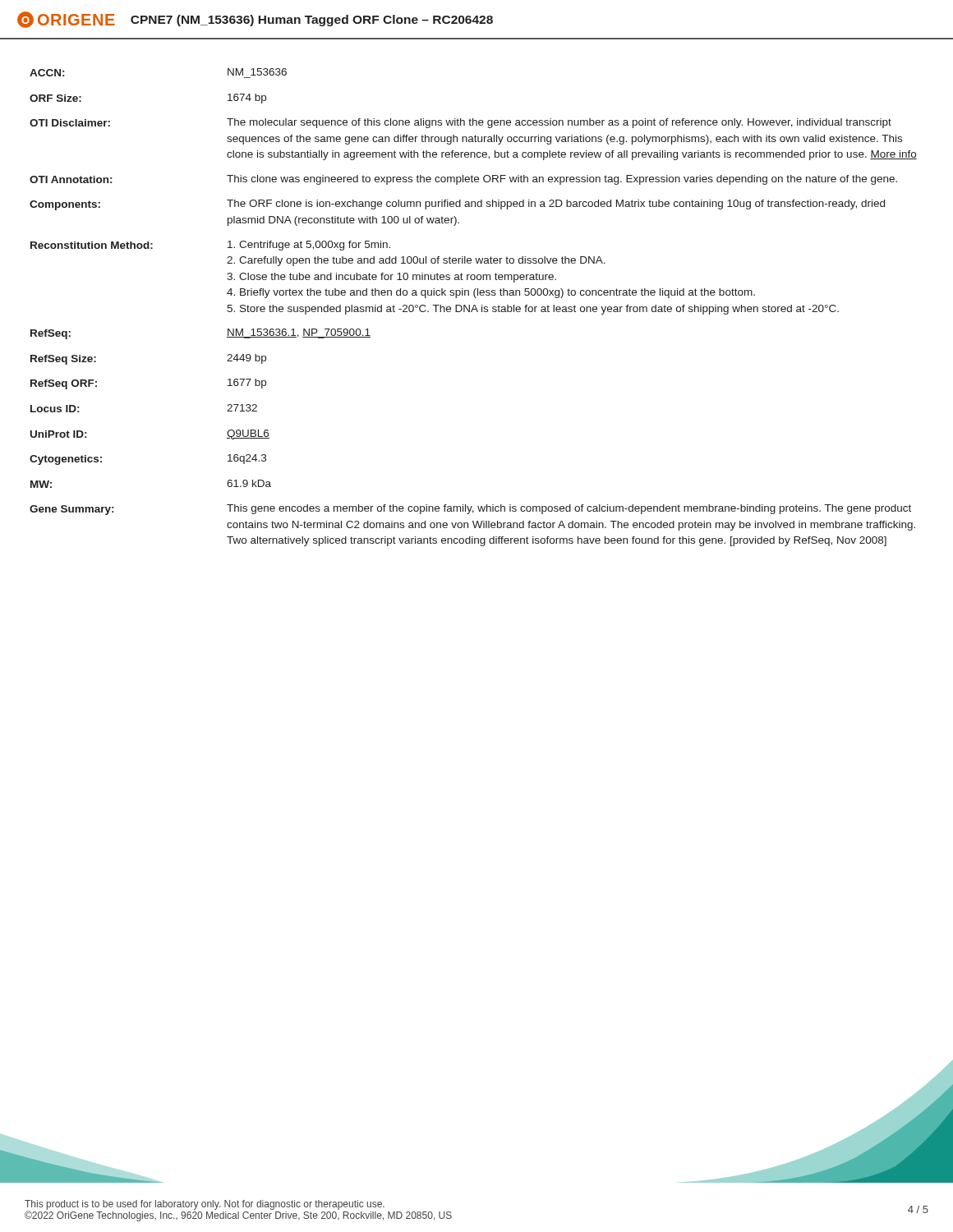Find the text block that reads "Components: The ORF clone is ion-exchange column purified"
This screenshot has height=1232, width=953.
point(475,212)
